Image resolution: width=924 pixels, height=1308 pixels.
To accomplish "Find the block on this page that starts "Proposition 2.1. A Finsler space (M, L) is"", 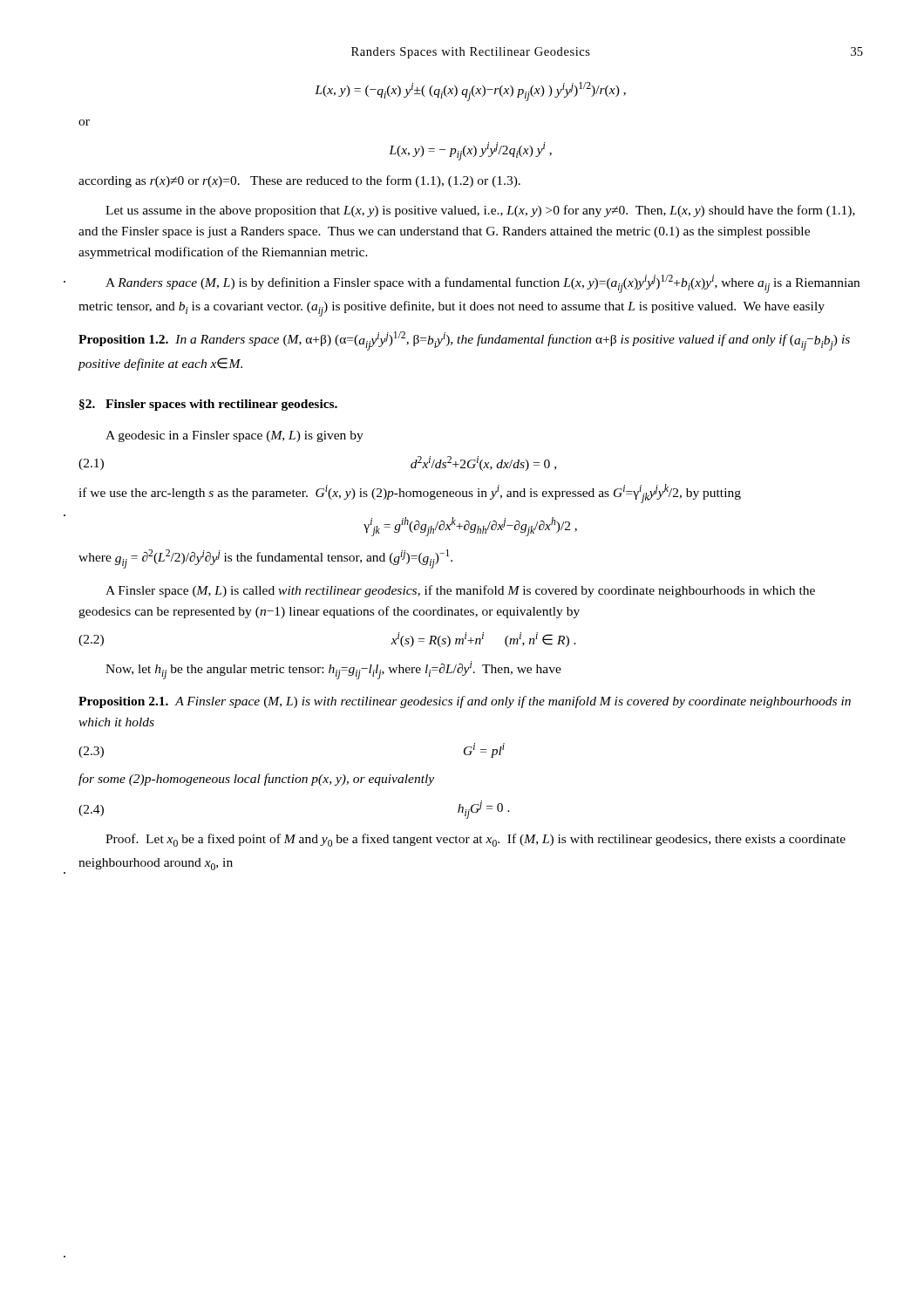I will click(465, 711).
